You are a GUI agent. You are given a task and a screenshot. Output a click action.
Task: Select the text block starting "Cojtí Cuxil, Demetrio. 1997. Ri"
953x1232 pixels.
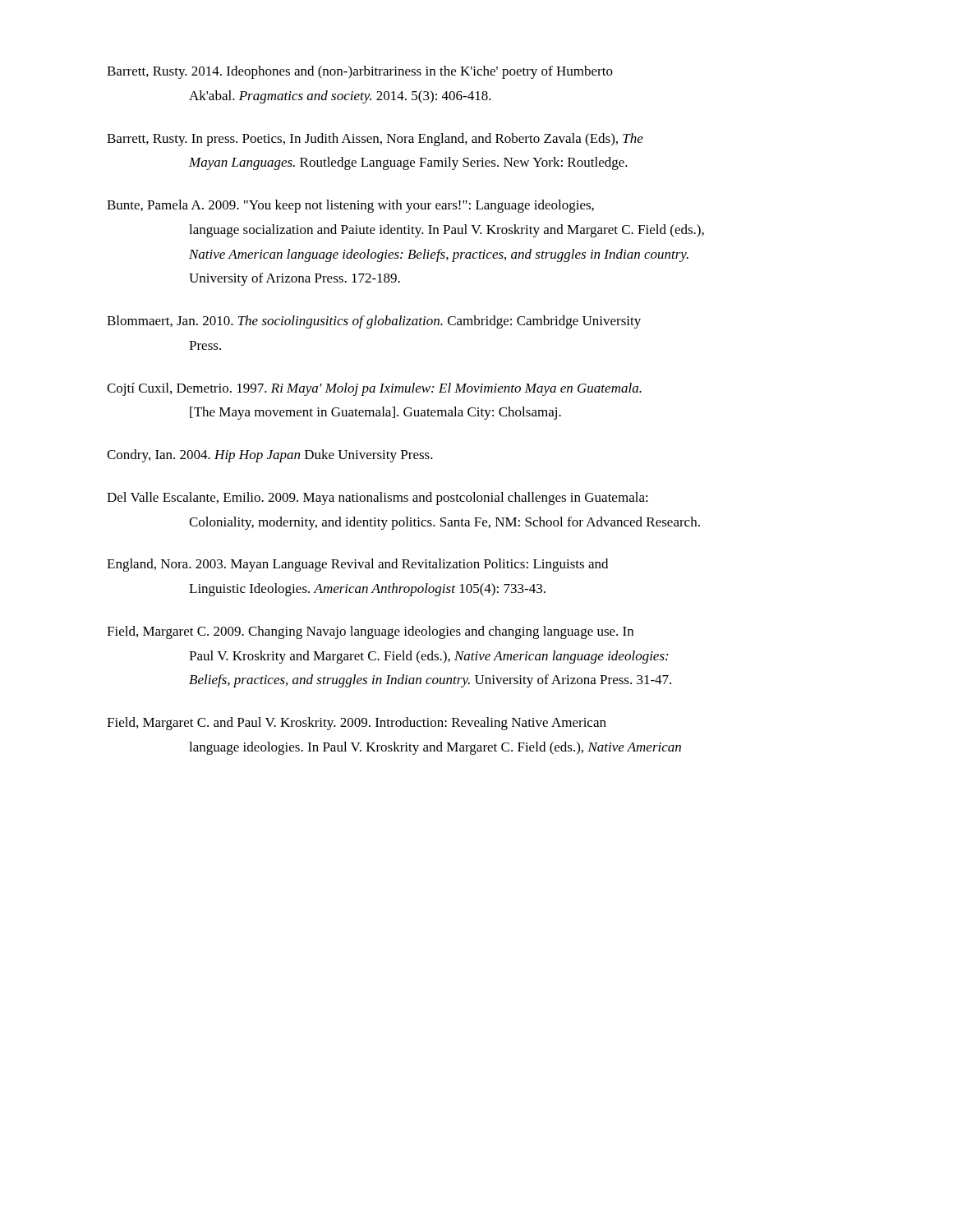pos(375,402)
